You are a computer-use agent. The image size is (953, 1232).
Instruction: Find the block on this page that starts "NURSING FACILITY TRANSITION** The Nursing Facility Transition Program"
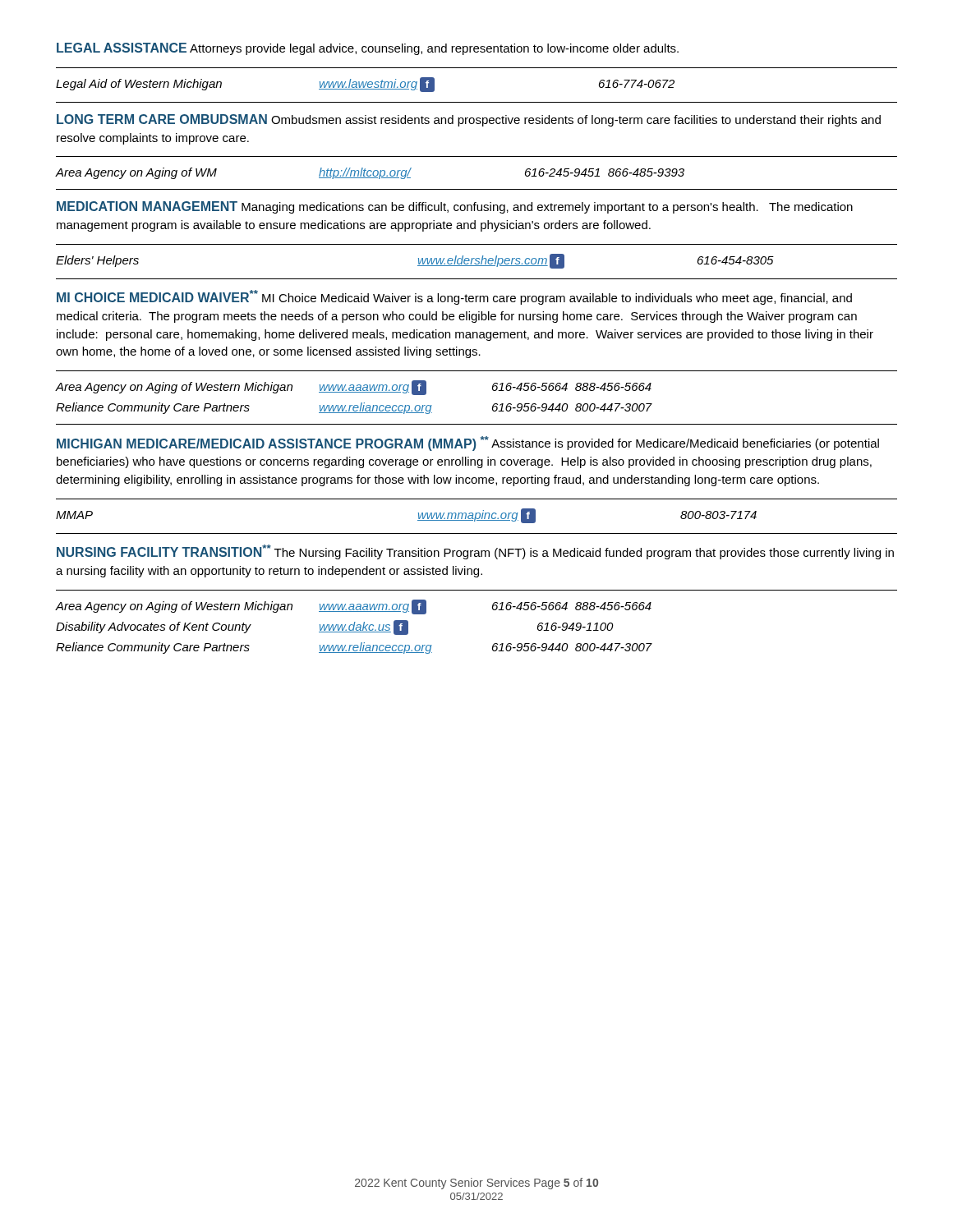475,560
